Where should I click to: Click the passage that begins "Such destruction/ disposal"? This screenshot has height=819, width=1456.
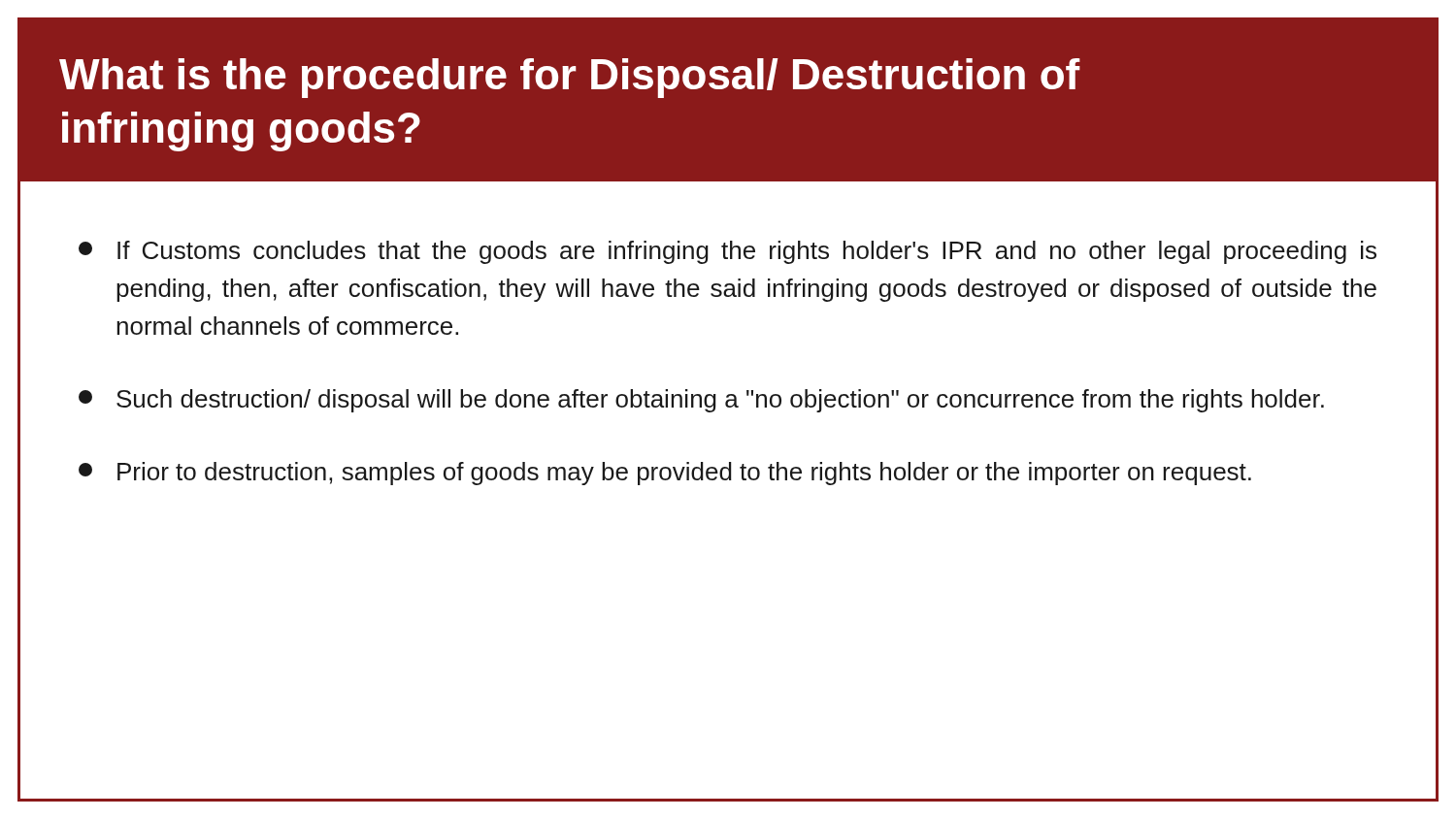(x=728, y=399)
